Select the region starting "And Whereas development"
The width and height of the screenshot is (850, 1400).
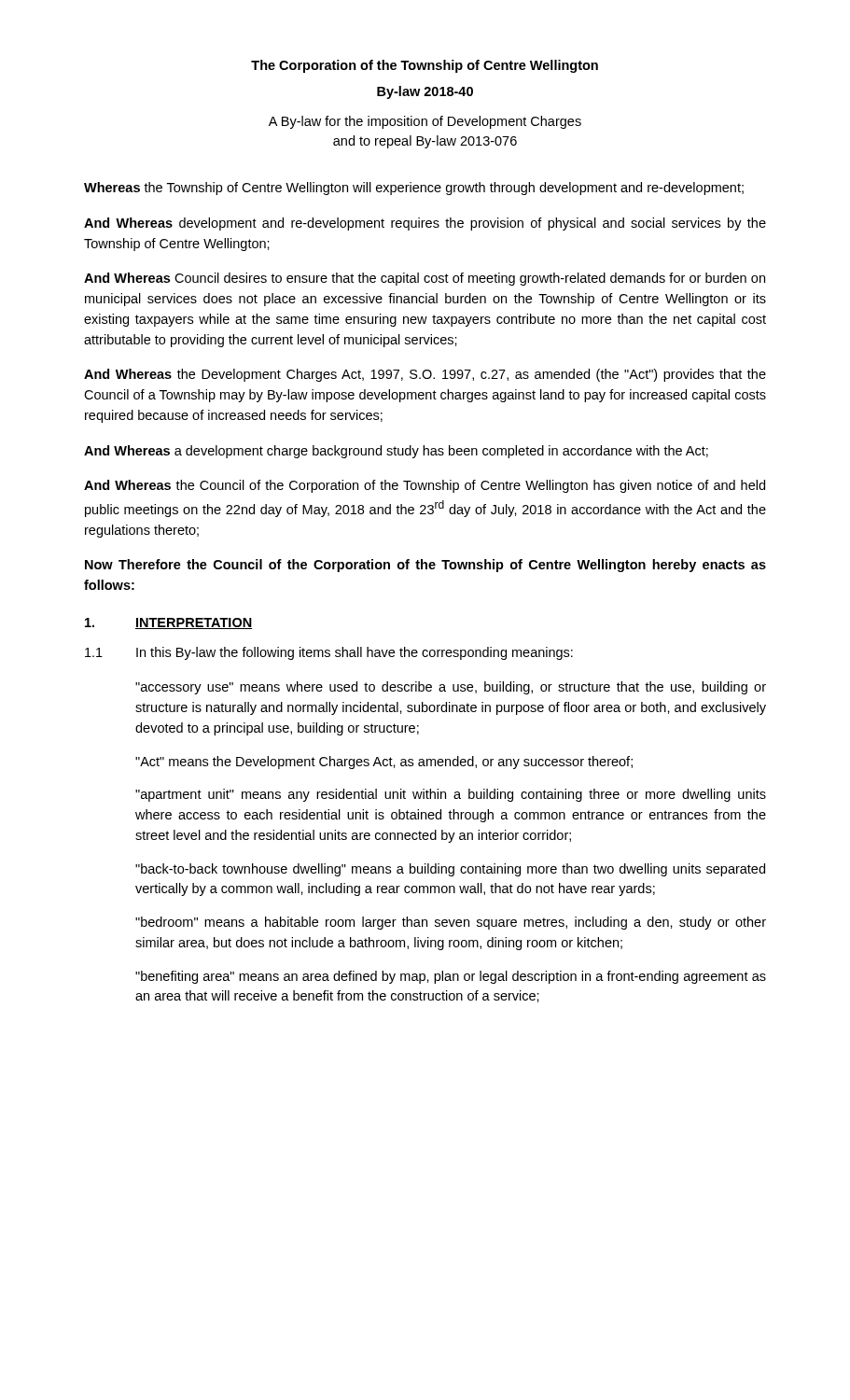pos(425,233)
